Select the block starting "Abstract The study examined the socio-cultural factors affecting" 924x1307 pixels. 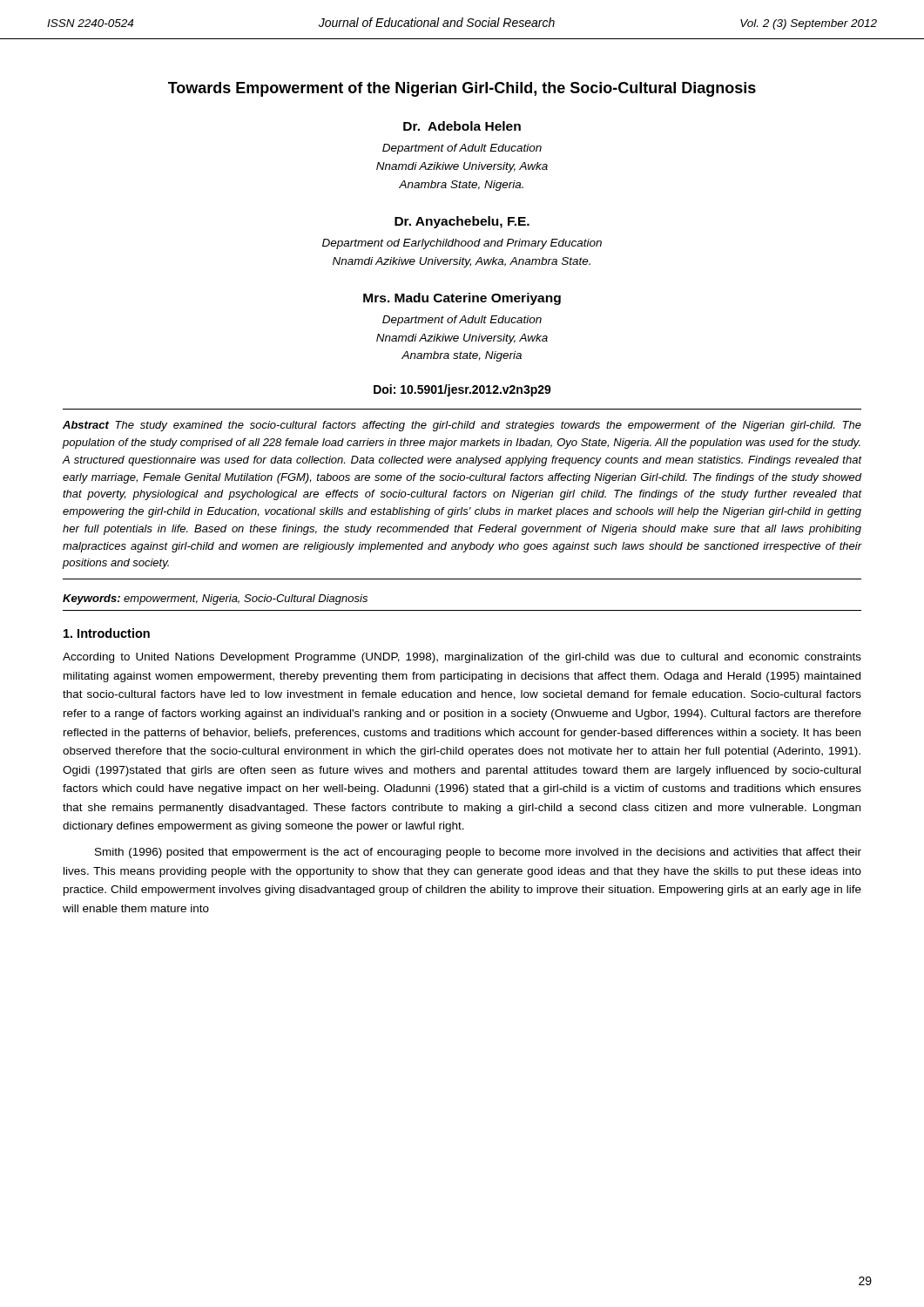point(462,494)
